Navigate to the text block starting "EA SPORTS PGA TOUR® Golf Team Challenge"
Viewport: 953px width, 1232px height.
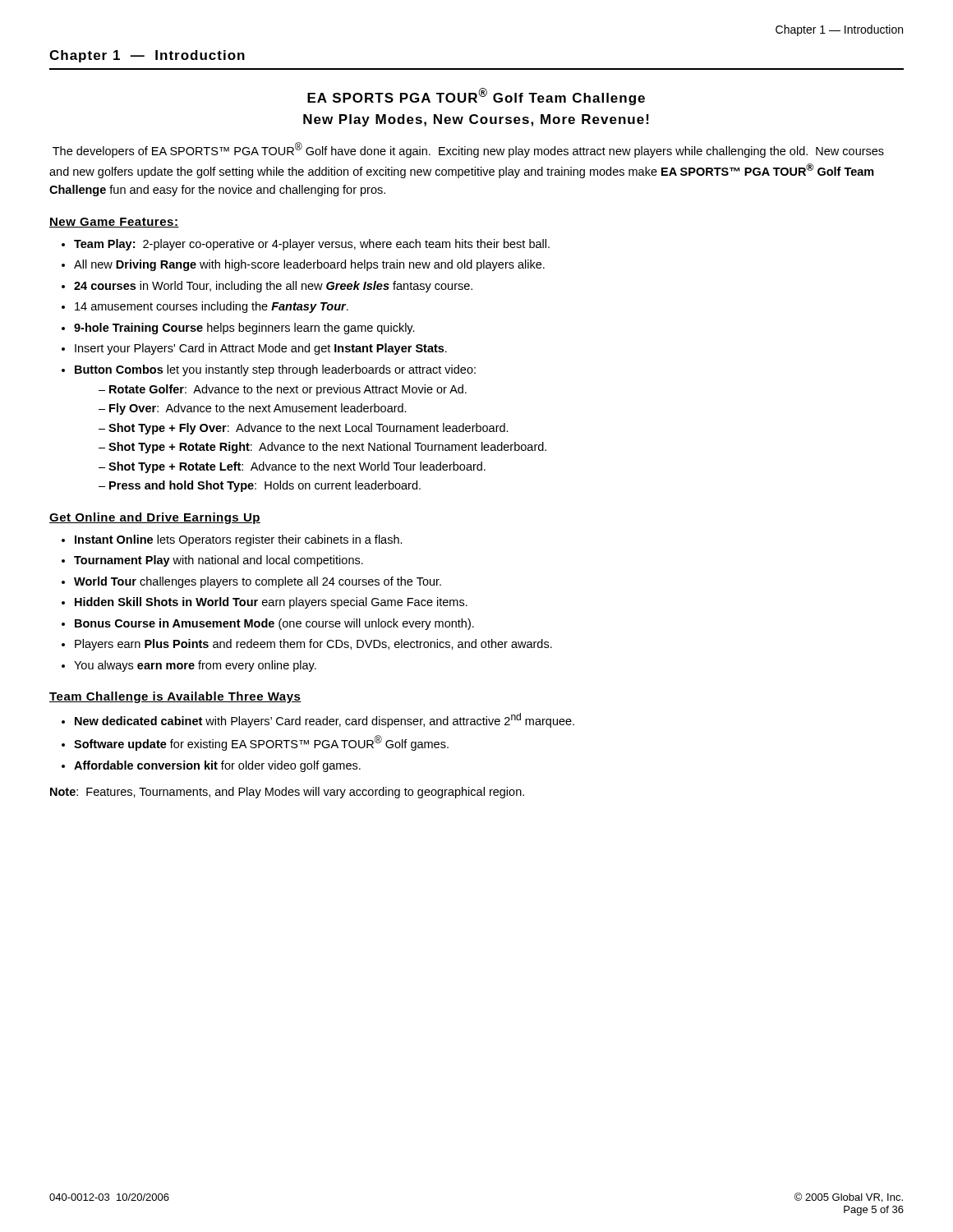tap(476, 96)
